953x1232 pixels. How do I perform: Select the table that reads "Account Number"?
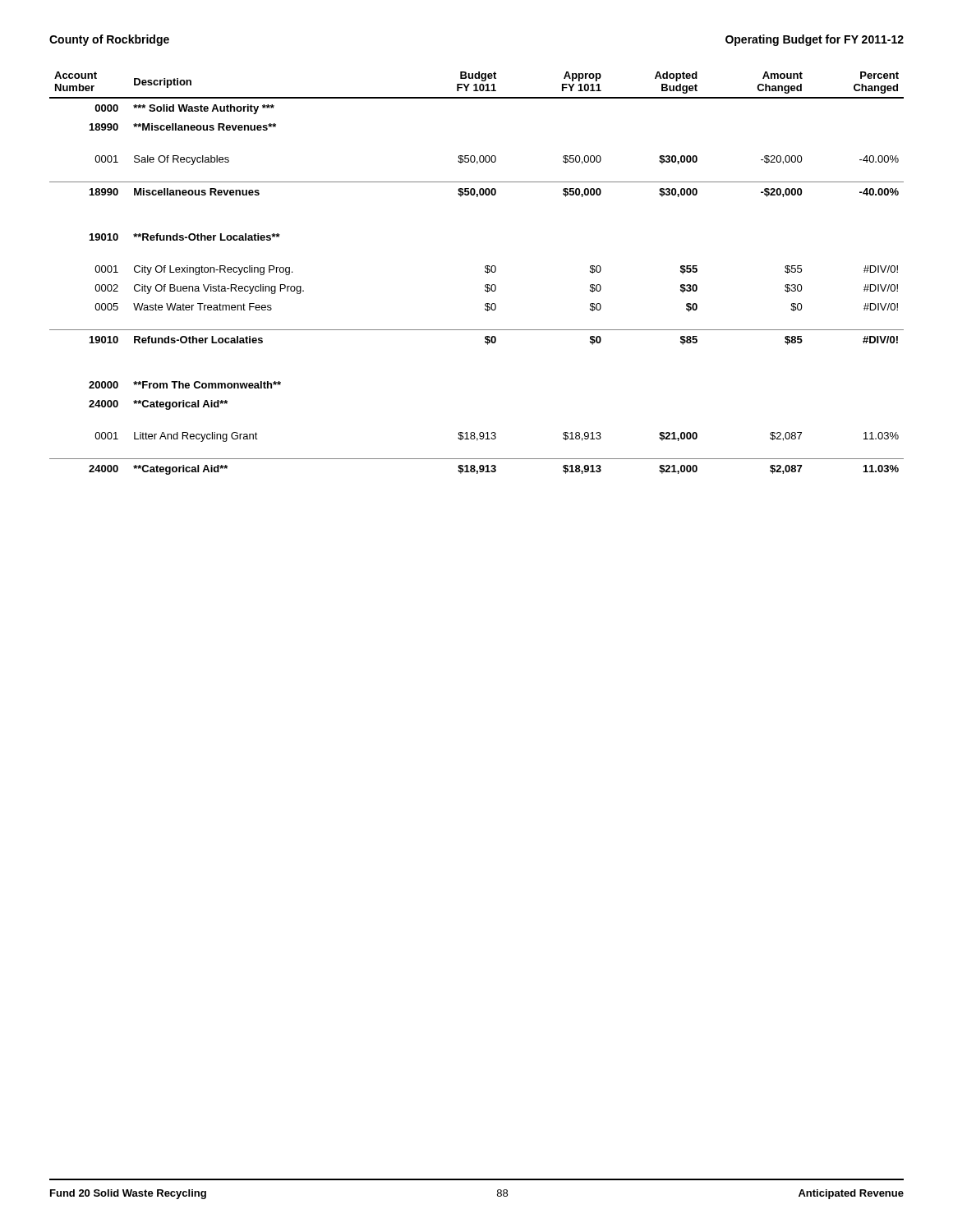pyautogui.click(x=476, y=272)
